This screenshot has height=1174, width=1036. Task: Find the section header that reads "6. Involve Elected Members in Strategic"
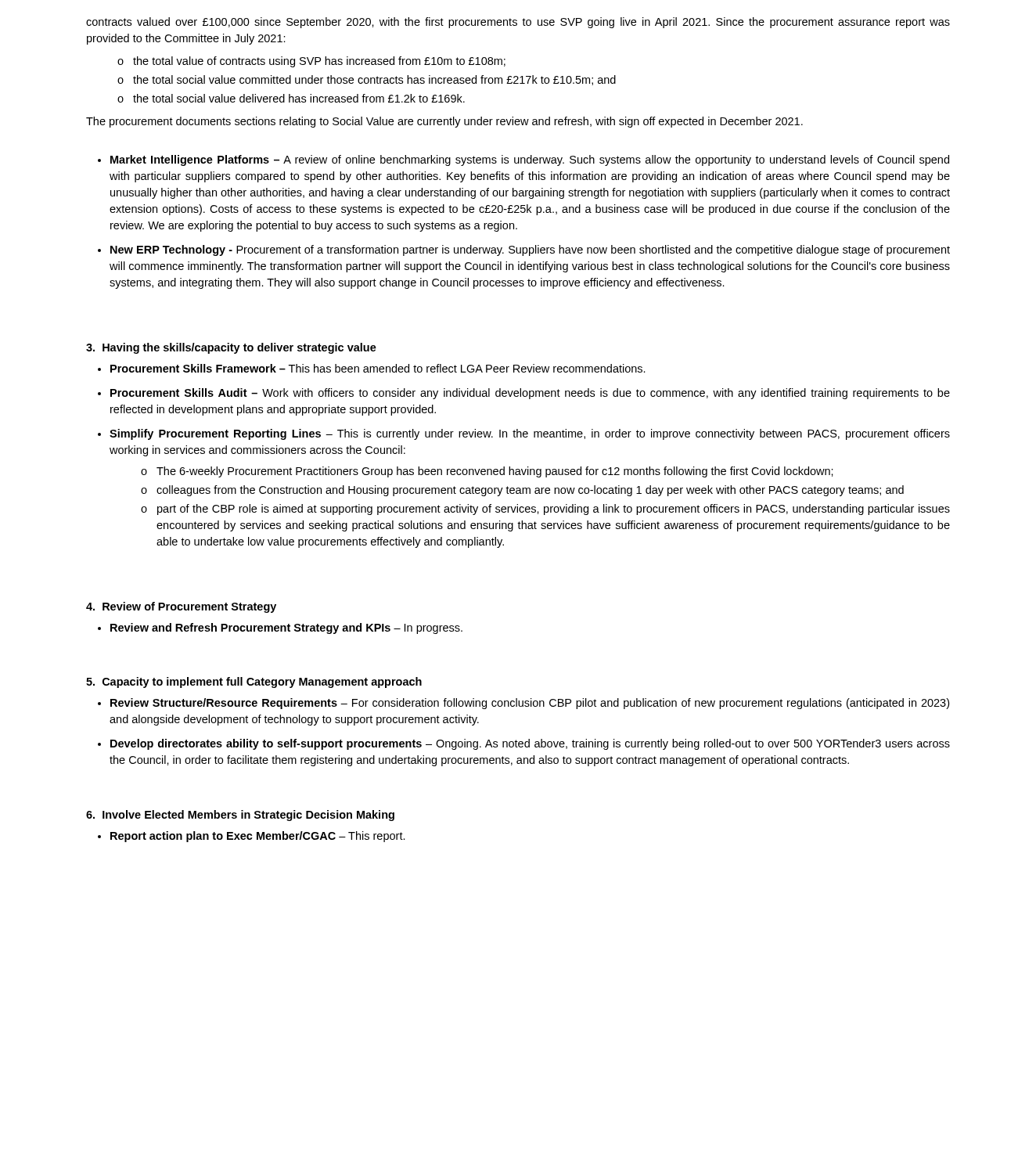tap(241, 814)
